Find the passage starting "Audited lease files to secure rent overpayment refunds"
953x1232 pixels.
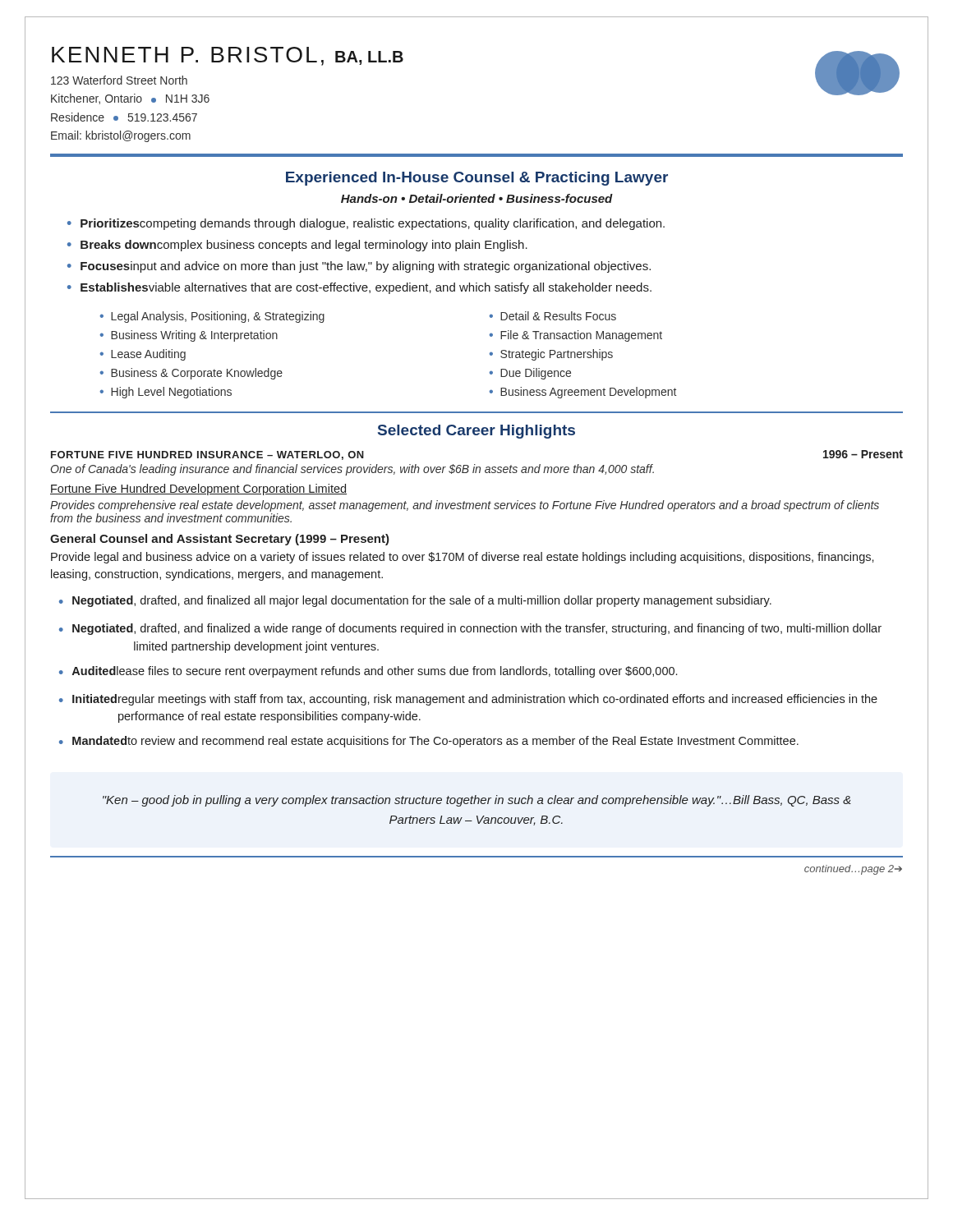click(375, 671)
